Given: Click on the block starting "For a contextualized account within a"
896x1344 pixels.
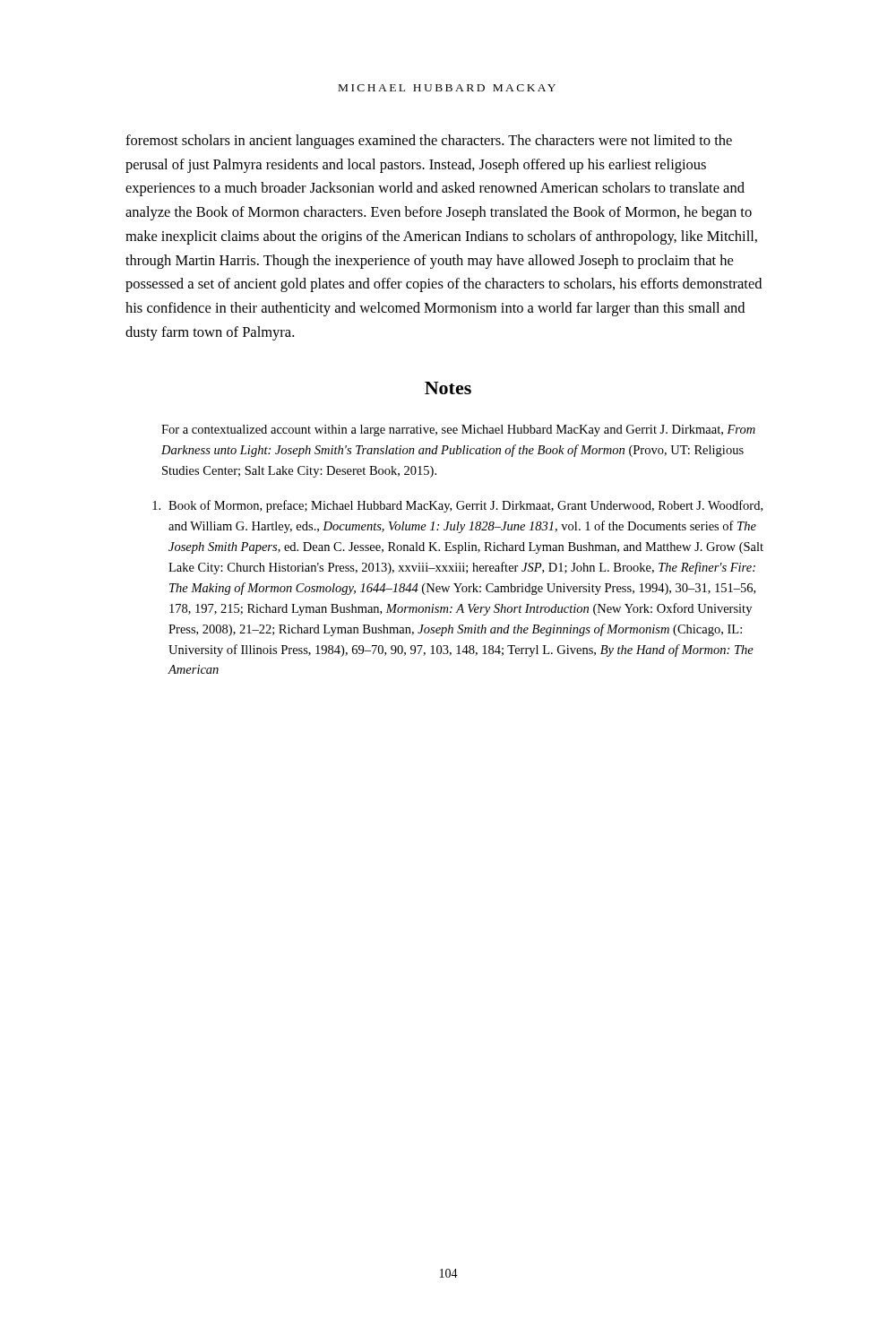Looking at the screenshot, I should (458, 450).
